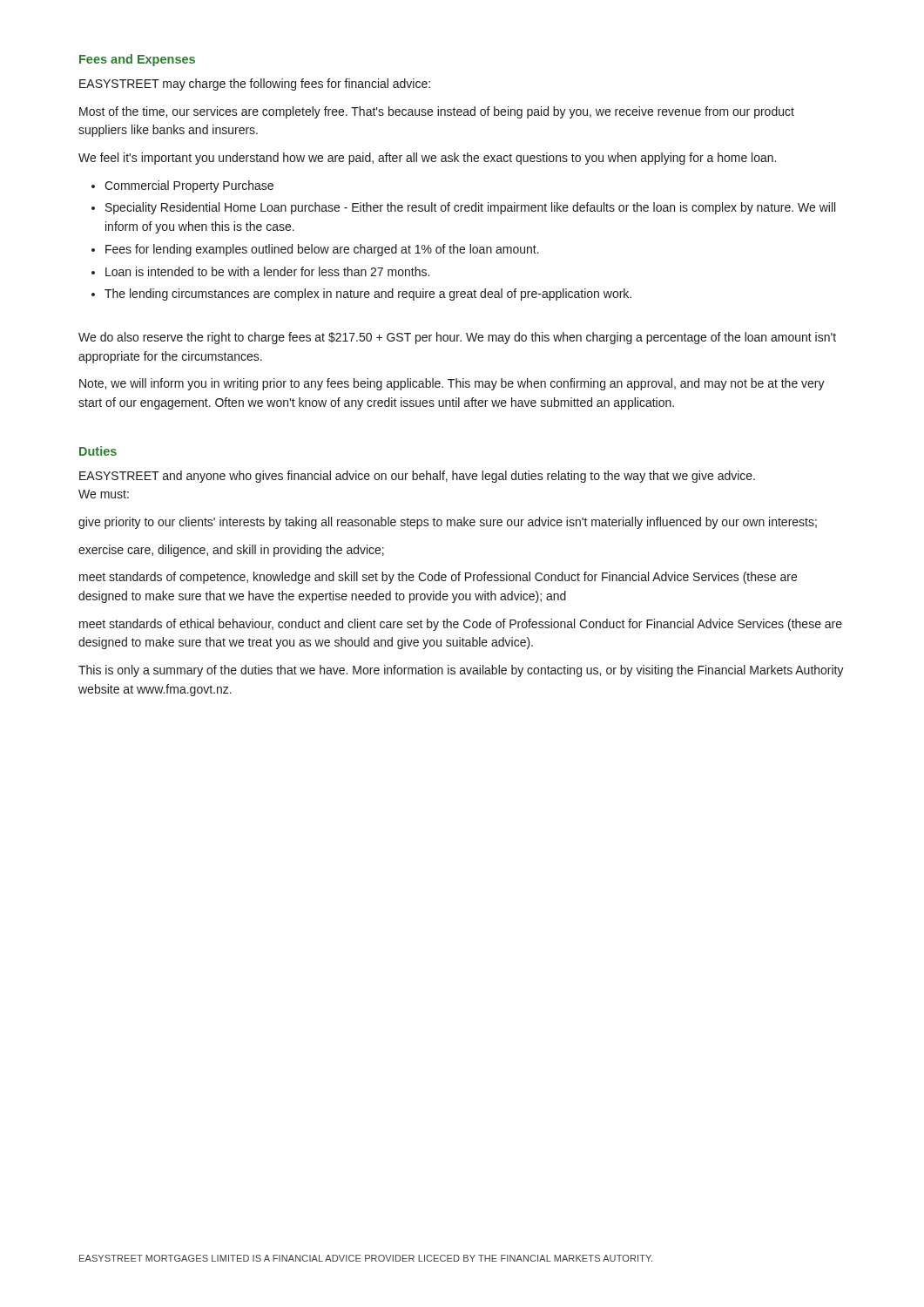Find the block starting "EASYSTREET may charge the following fees"

click(255, 85)
